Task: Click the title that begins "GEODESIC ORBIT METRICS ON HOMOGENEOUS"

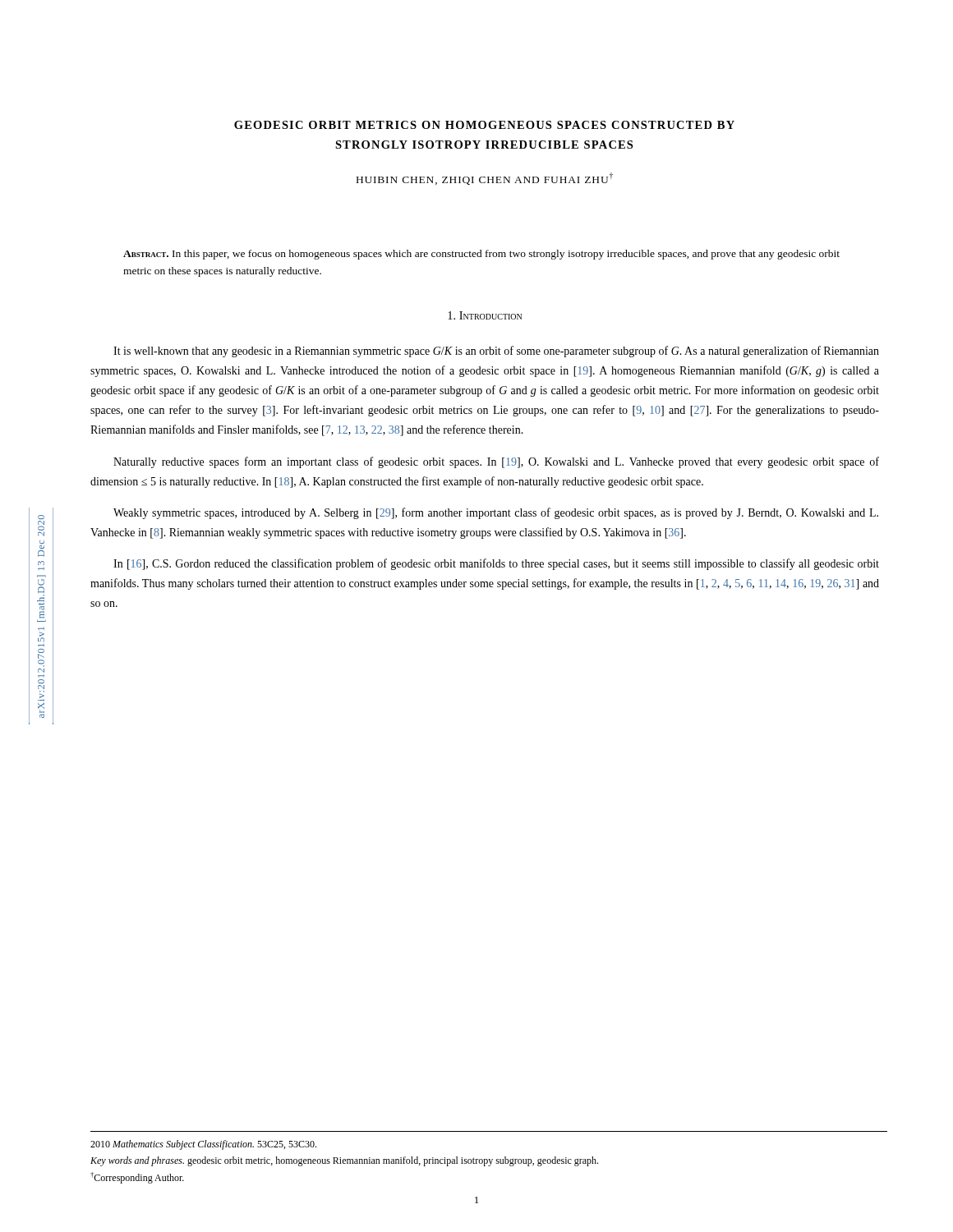Action: pos(485,135)
